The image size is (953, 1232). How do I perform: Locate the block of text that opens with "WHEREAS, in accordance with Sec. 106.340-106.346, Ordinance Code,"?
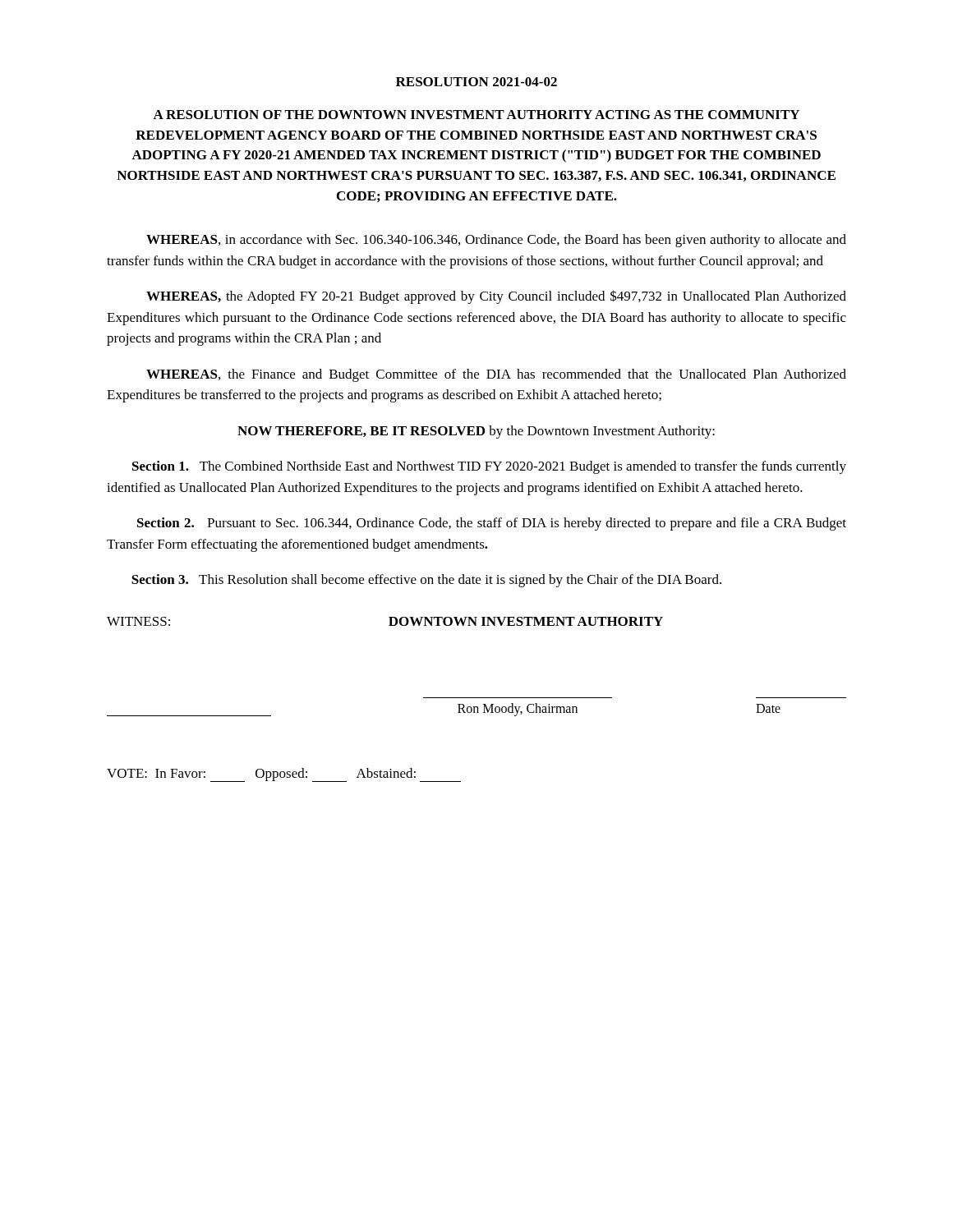[x=476, y=249]
